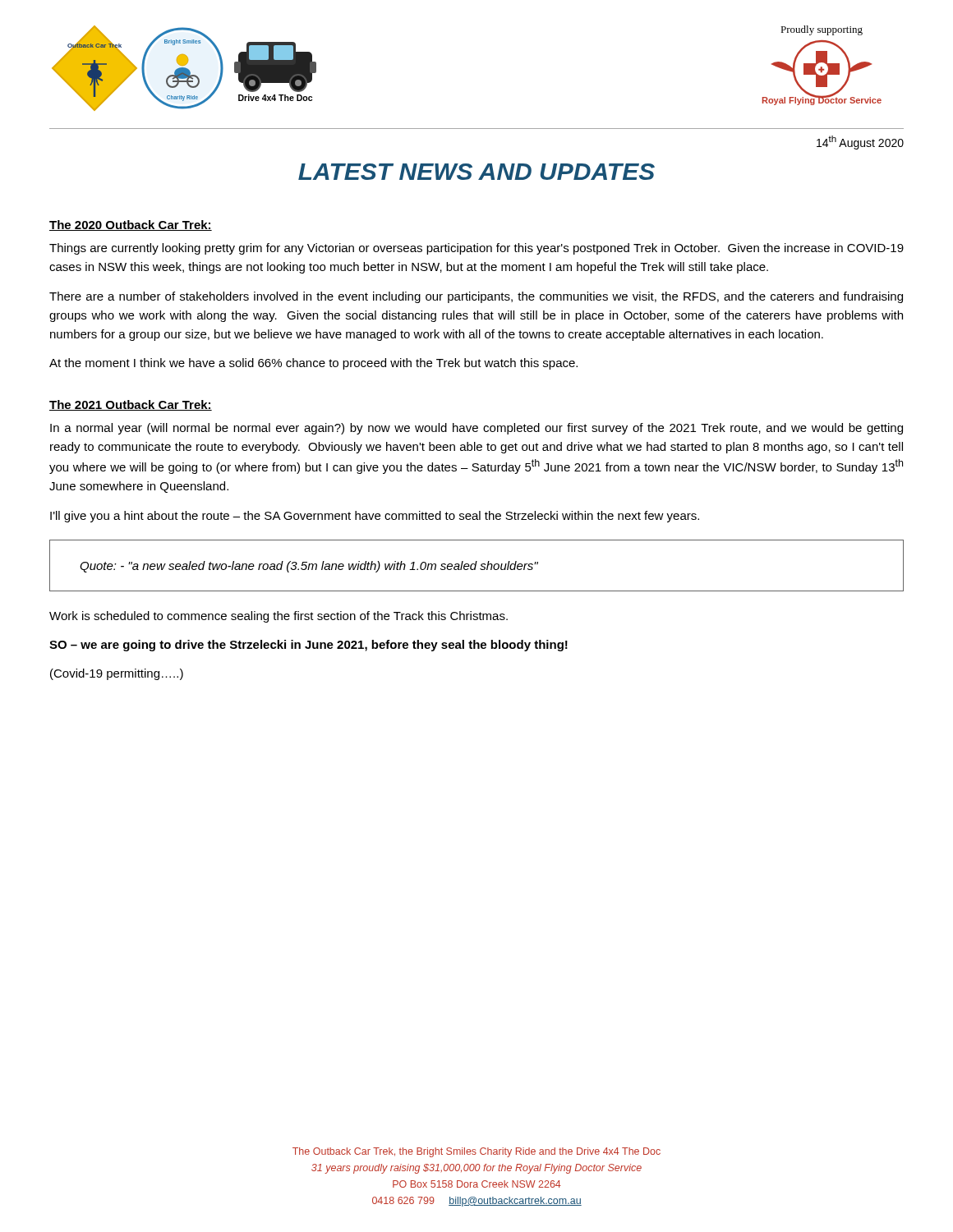This screenshot has width=953, height=1232.
Task: Point to the block beginning "Things are currently looking"
Action: tap(476, 257)
